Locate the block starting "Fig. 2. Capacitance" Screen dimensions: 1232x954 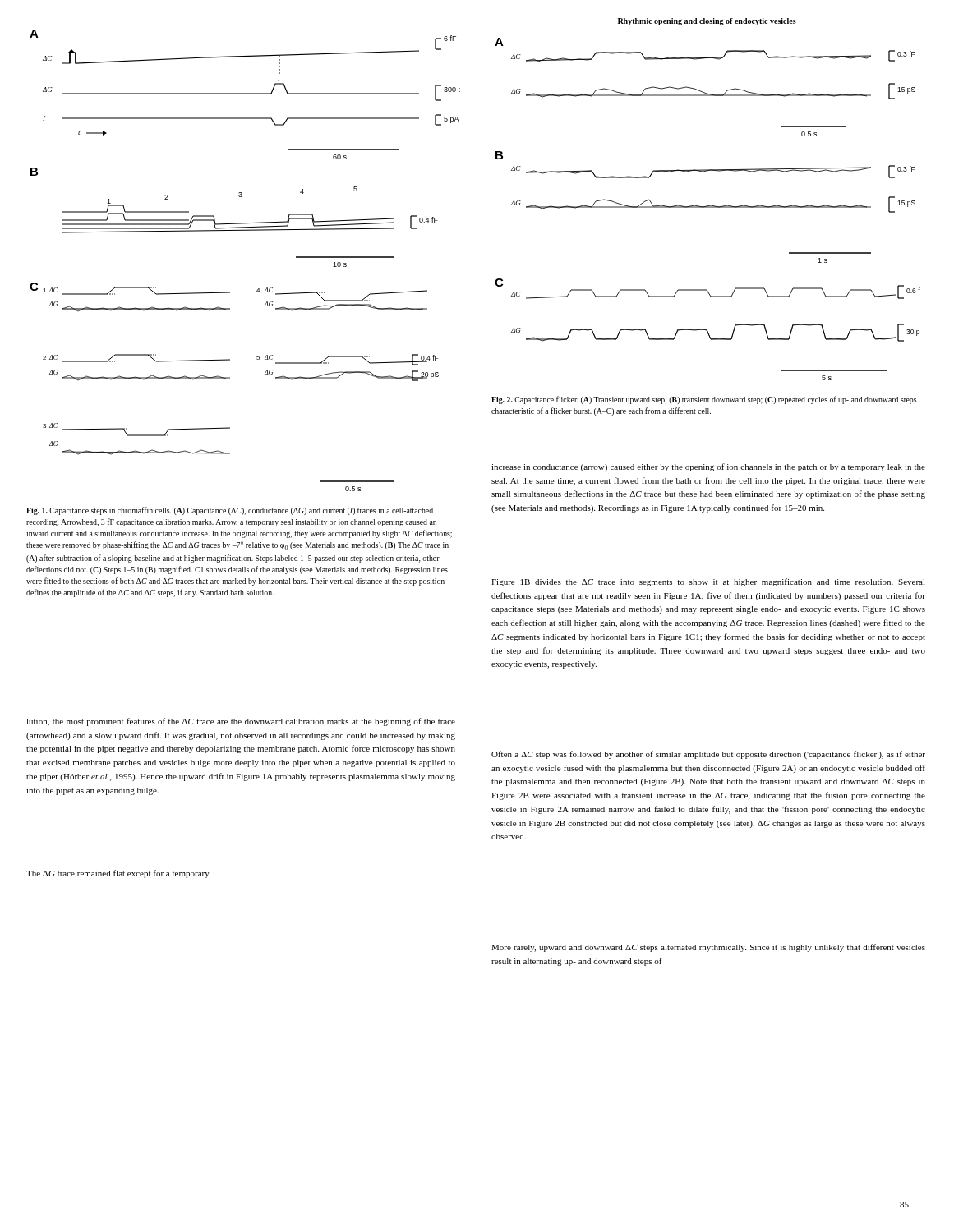coord(704,405)
